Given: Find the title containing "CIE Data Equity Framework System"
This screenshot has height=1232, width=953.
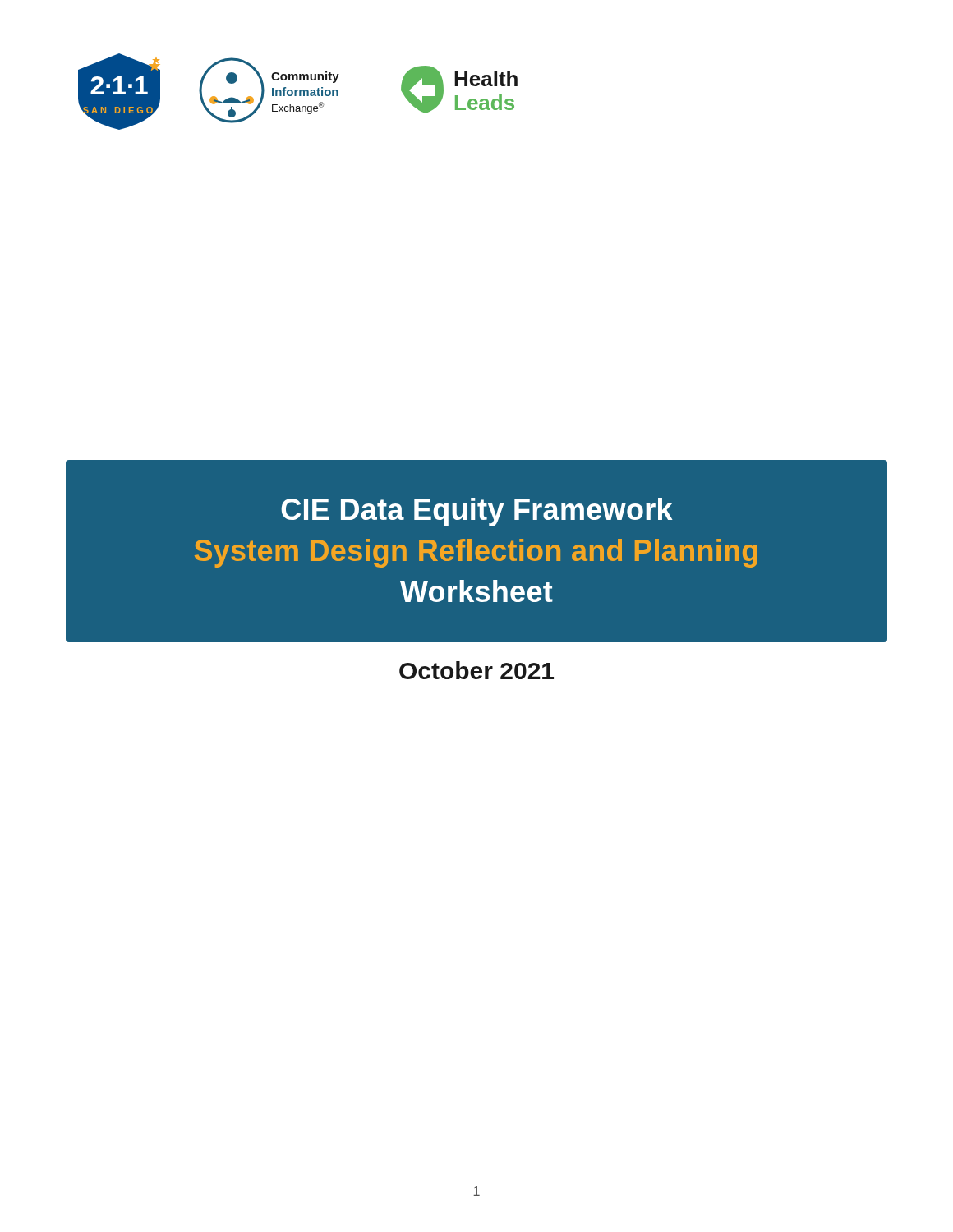Looking at the screenshot, I should [476, 551].
